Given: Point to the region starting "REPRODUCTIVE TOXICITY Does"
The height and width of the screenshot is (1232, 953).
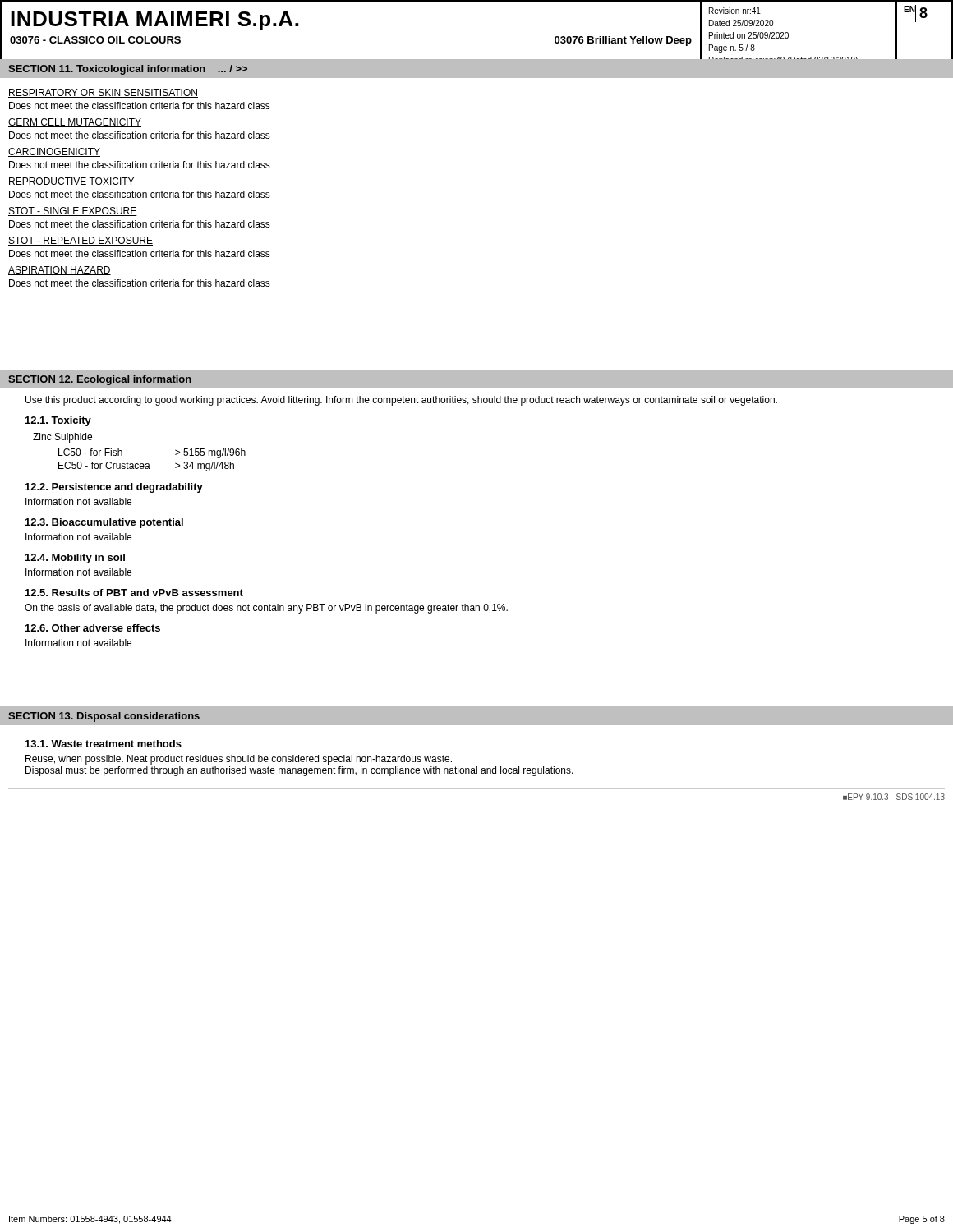Looking at the screenshot, I should click(x=71, y=182).
